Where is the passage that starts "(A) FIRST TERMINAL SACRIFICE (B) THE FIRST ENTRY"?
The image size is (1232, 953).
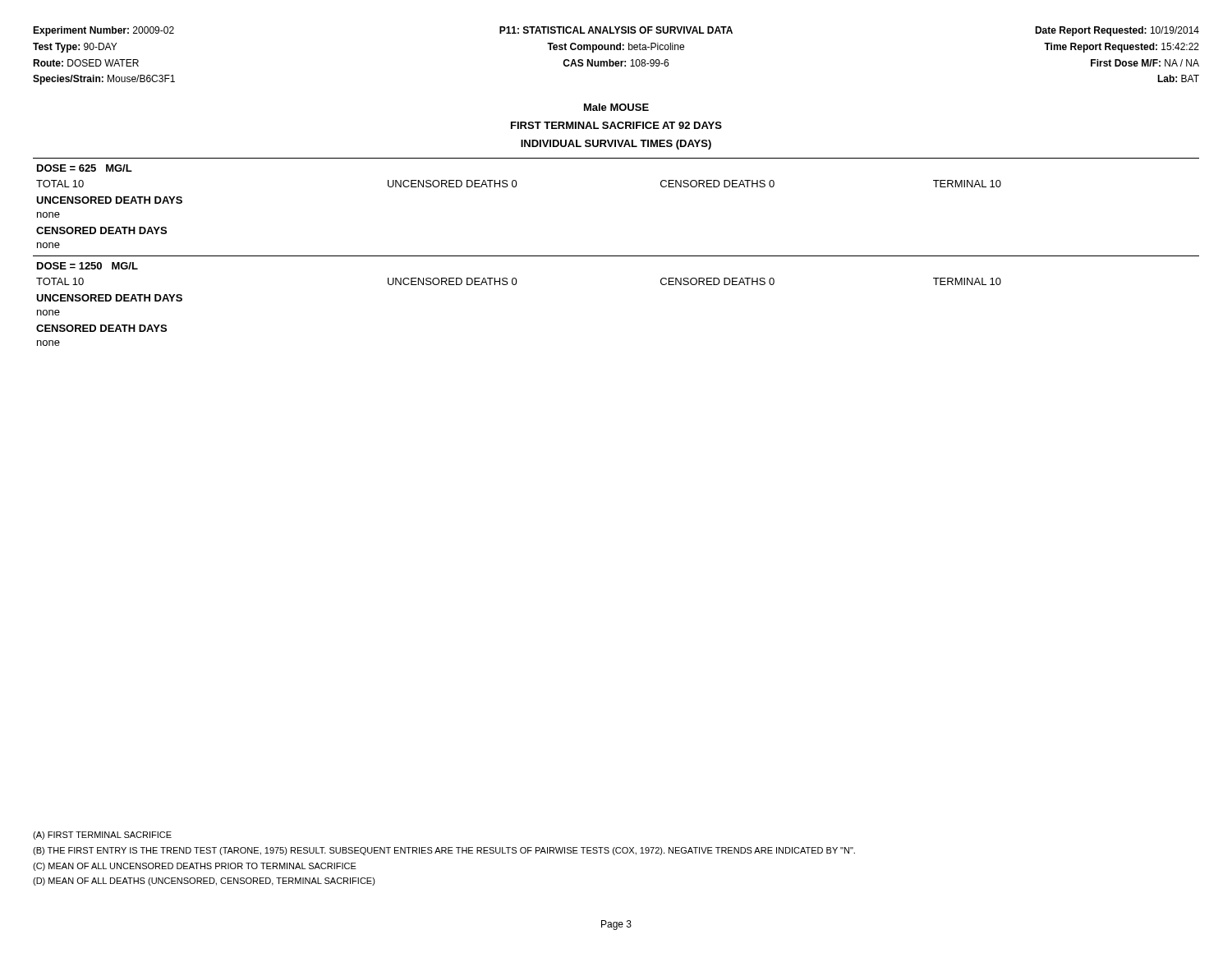pyautogui.click(x=444, y=858)
